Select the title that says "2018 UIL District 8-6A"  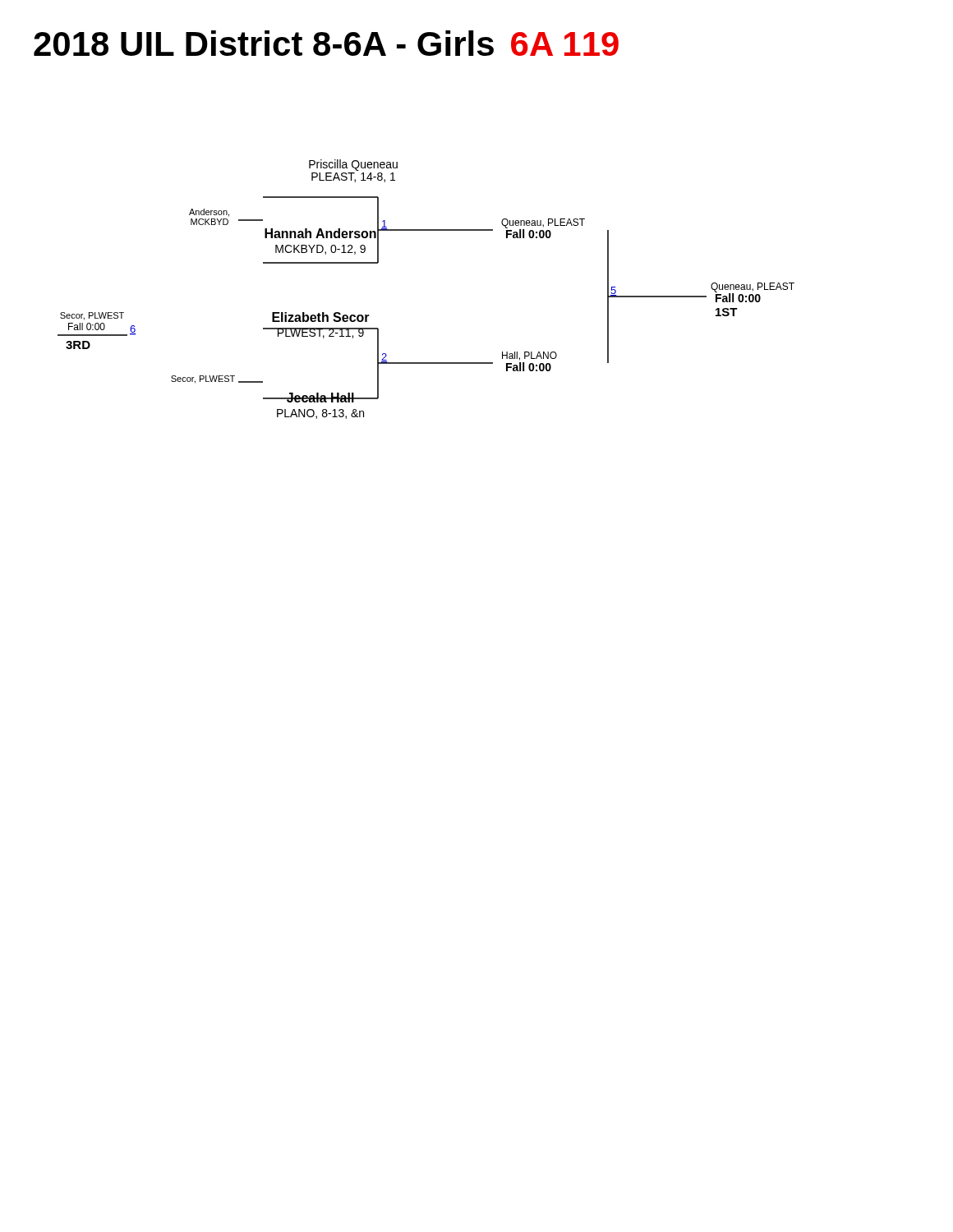point(326,44)
